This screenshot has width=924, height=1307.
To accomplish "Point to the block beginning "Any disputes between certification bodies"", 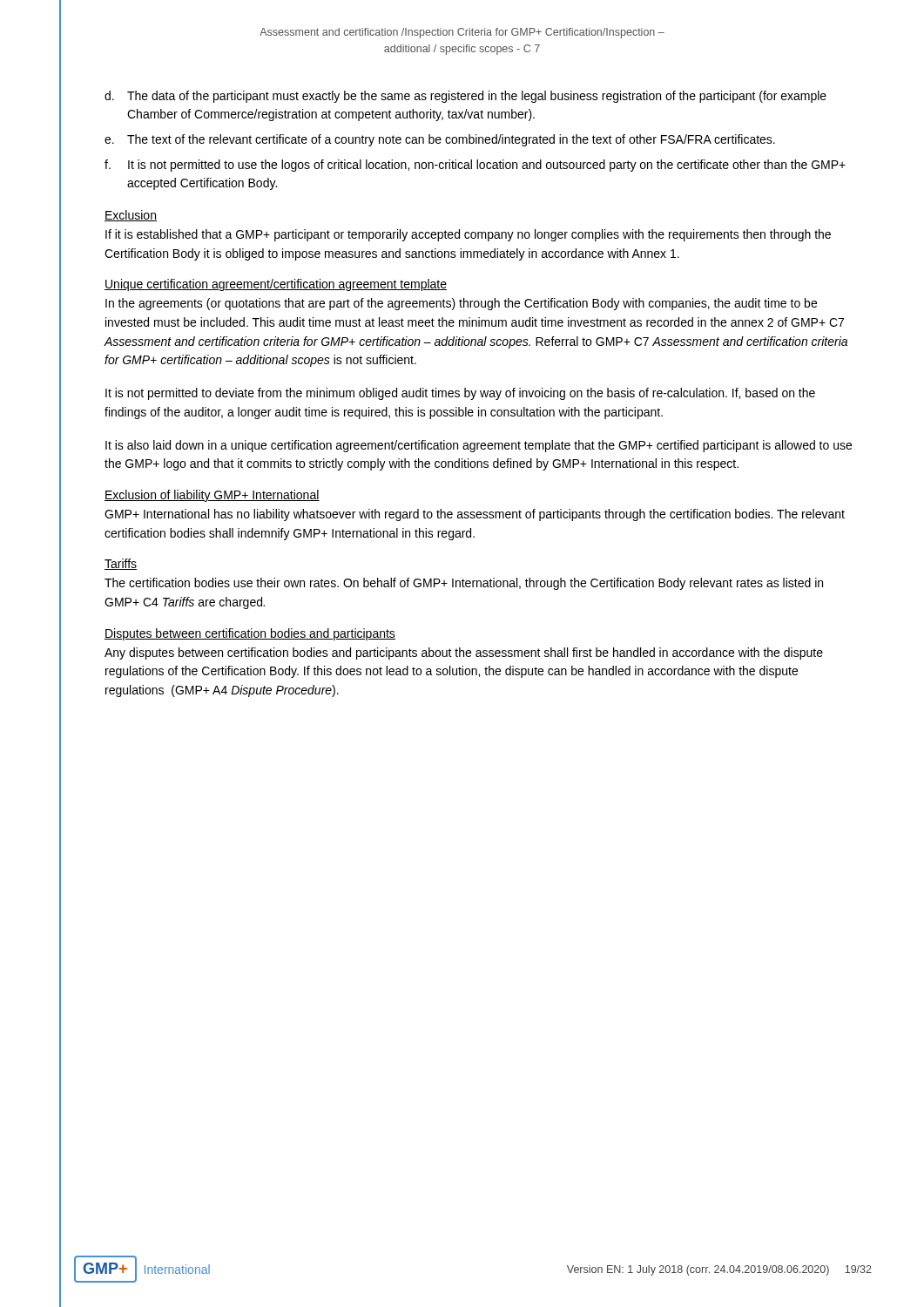I will click(464, 671).
